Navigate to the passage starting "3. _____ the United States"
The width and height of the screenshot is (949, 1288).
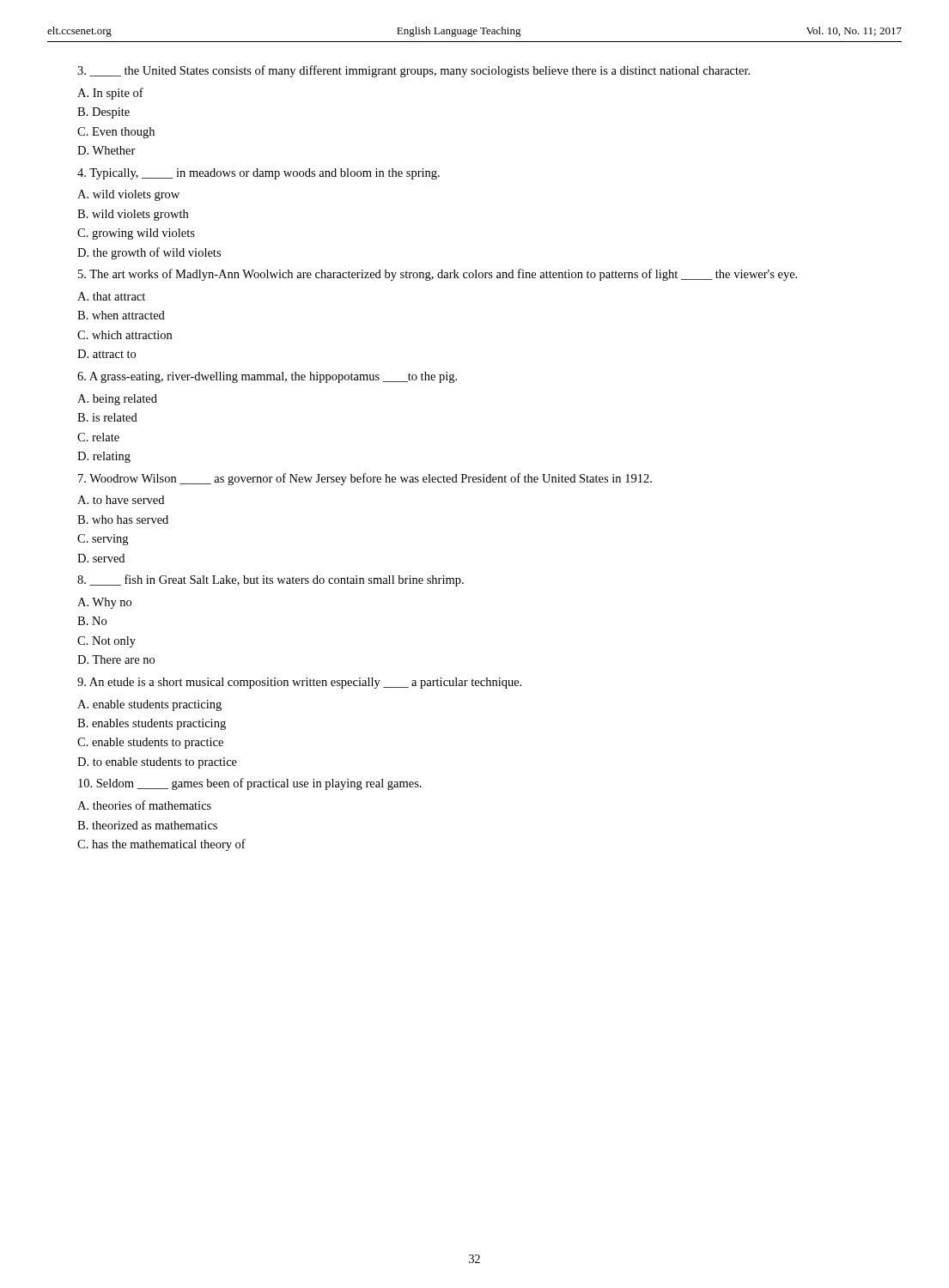coord(414,70)
